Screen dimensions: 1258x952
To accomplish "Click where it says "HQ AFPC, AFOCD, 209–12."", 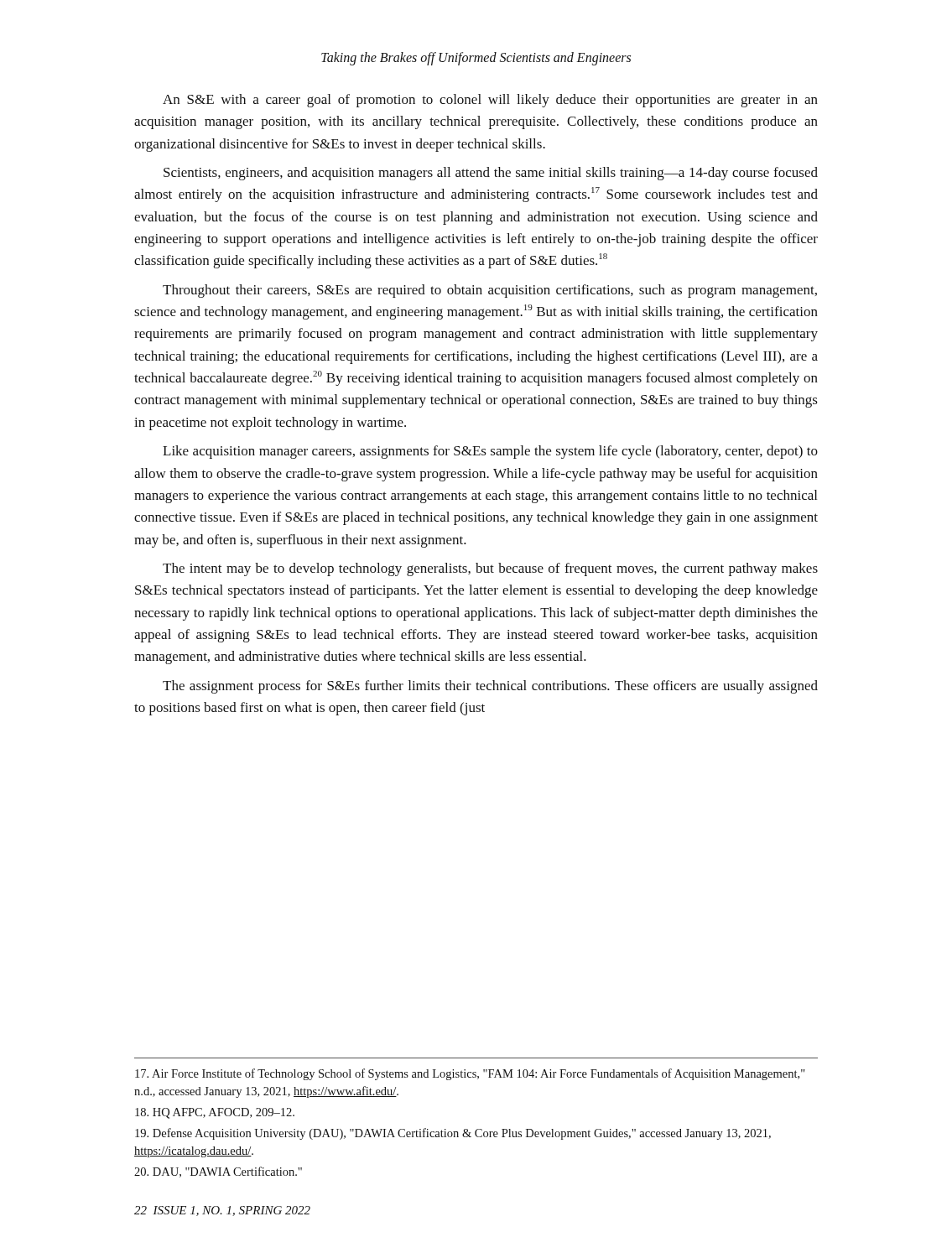I will point(215,1112).
